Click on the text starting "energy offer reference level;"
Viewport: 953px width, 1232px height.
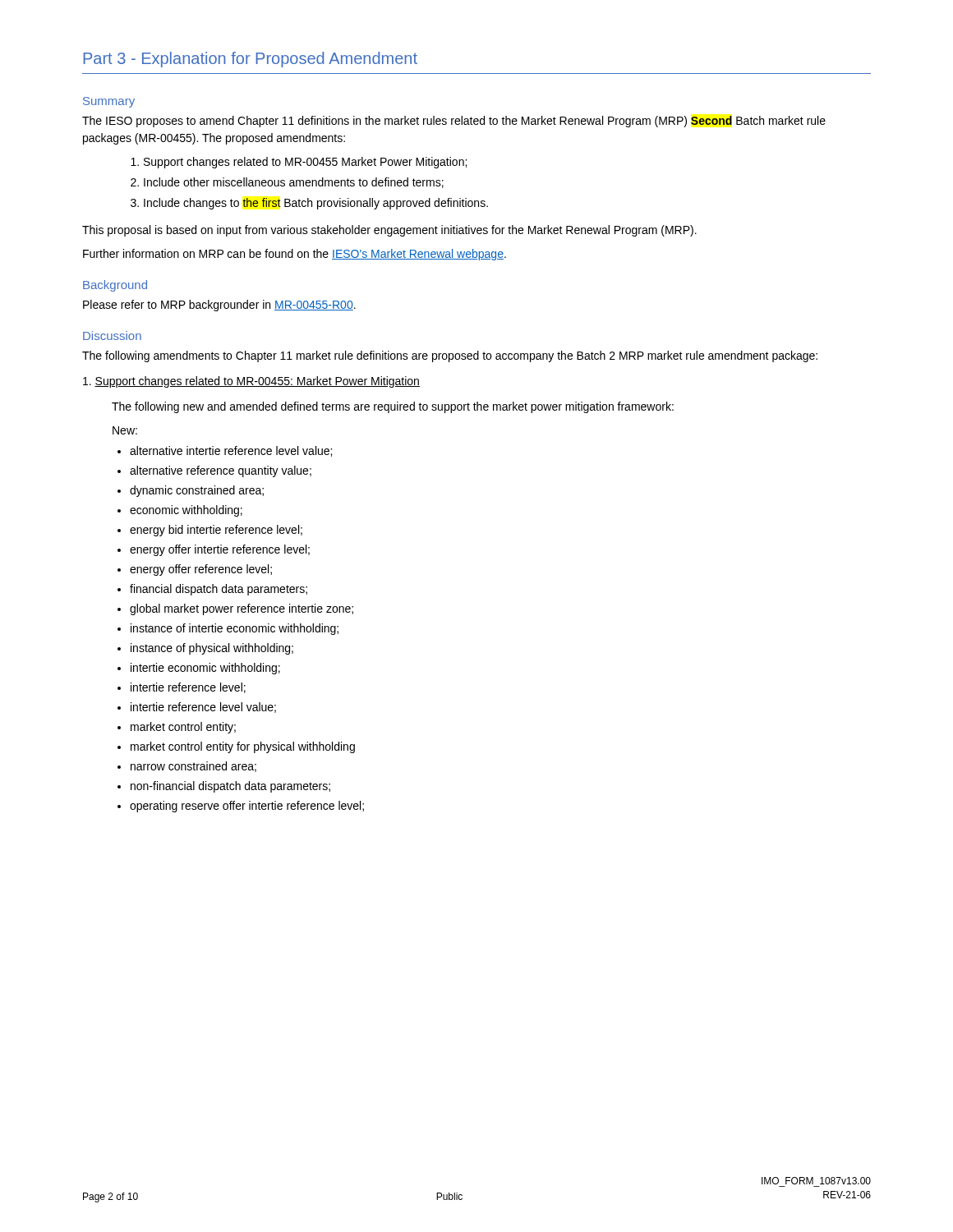point(201,569)
